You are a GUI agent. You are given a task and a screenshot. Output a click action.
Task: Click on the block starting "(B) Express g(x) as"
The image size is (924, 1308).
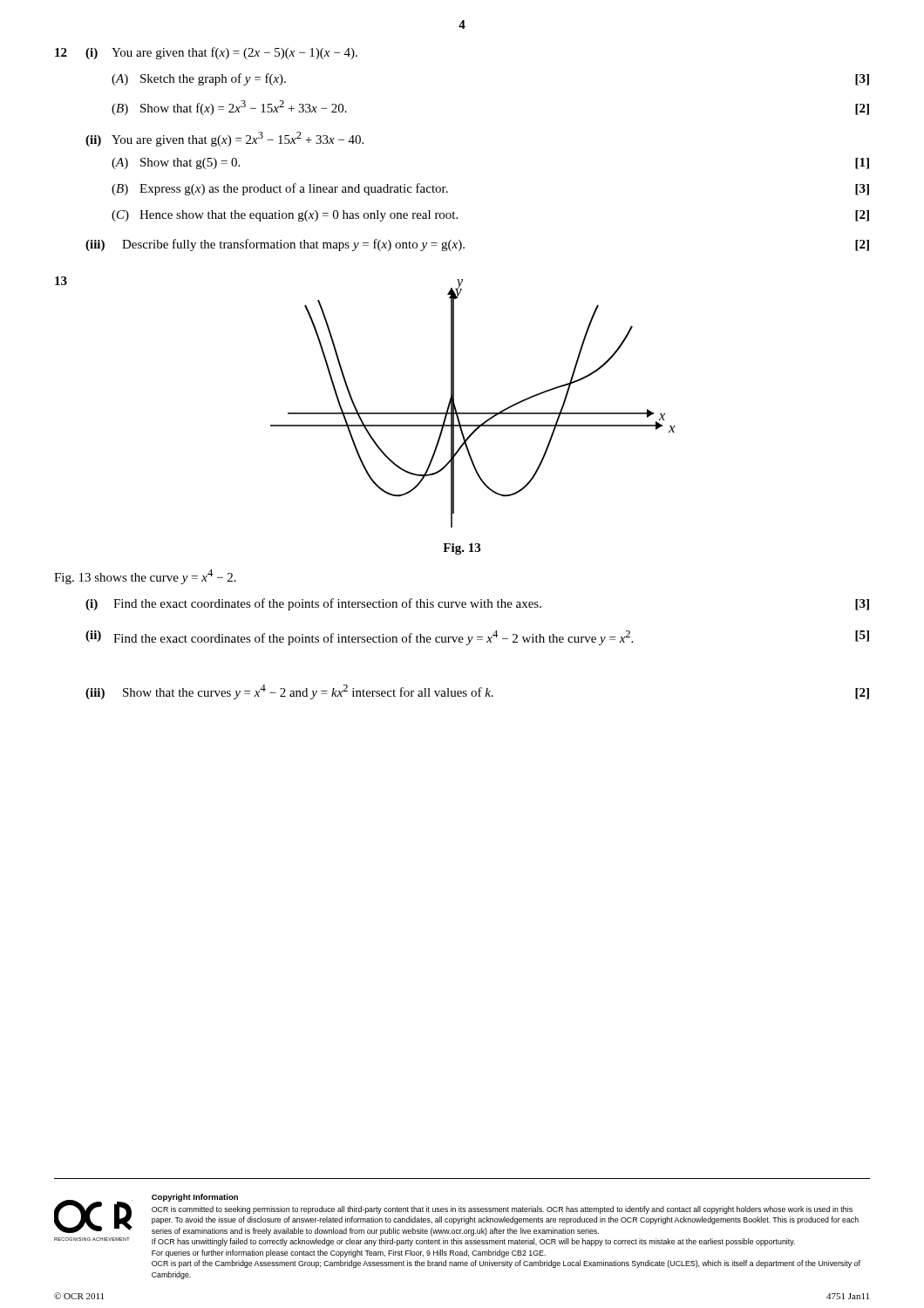(278, 188)
